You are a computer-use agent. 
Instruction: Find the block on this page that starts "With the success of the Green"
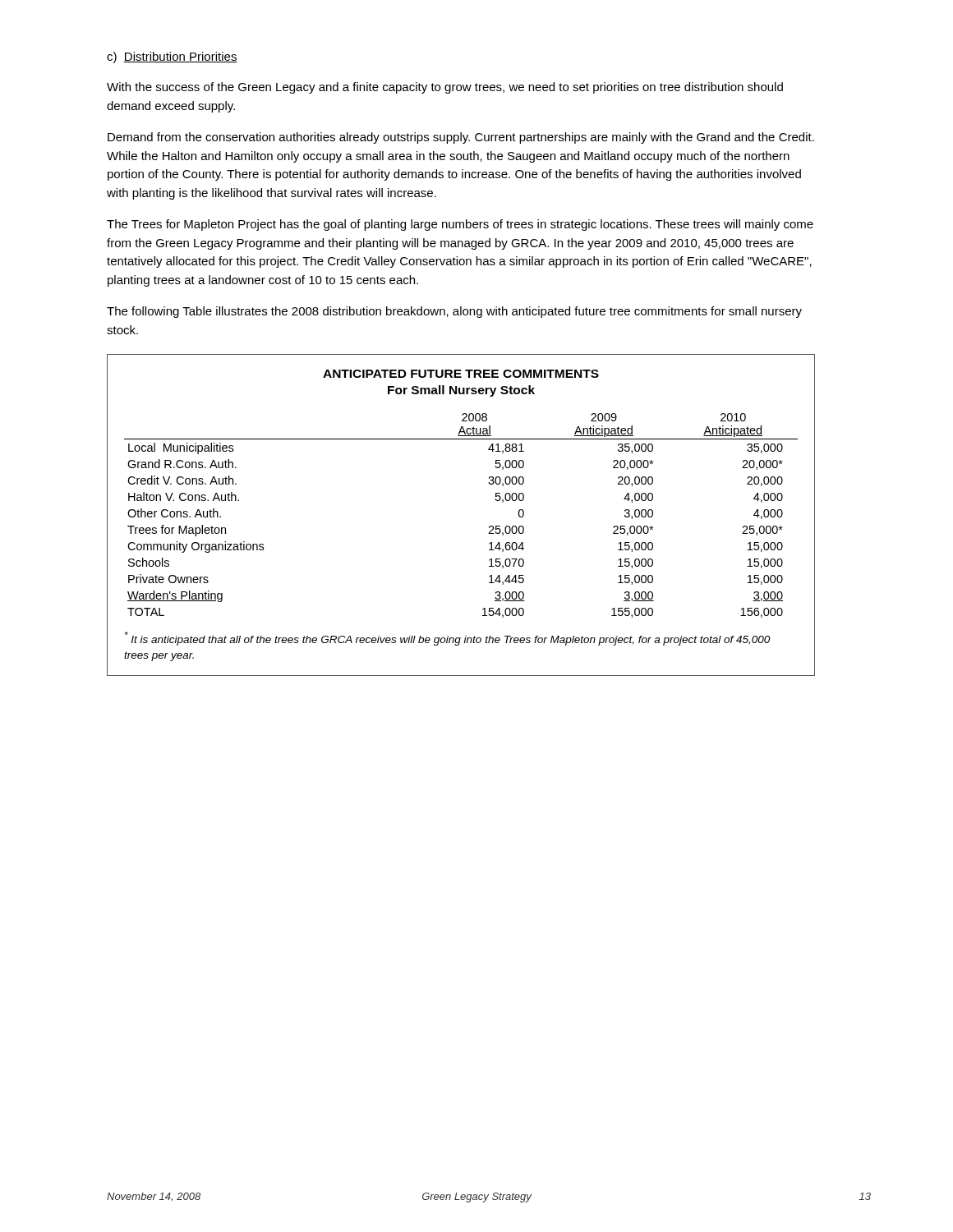pyautogui.click(x=445, y=96)
